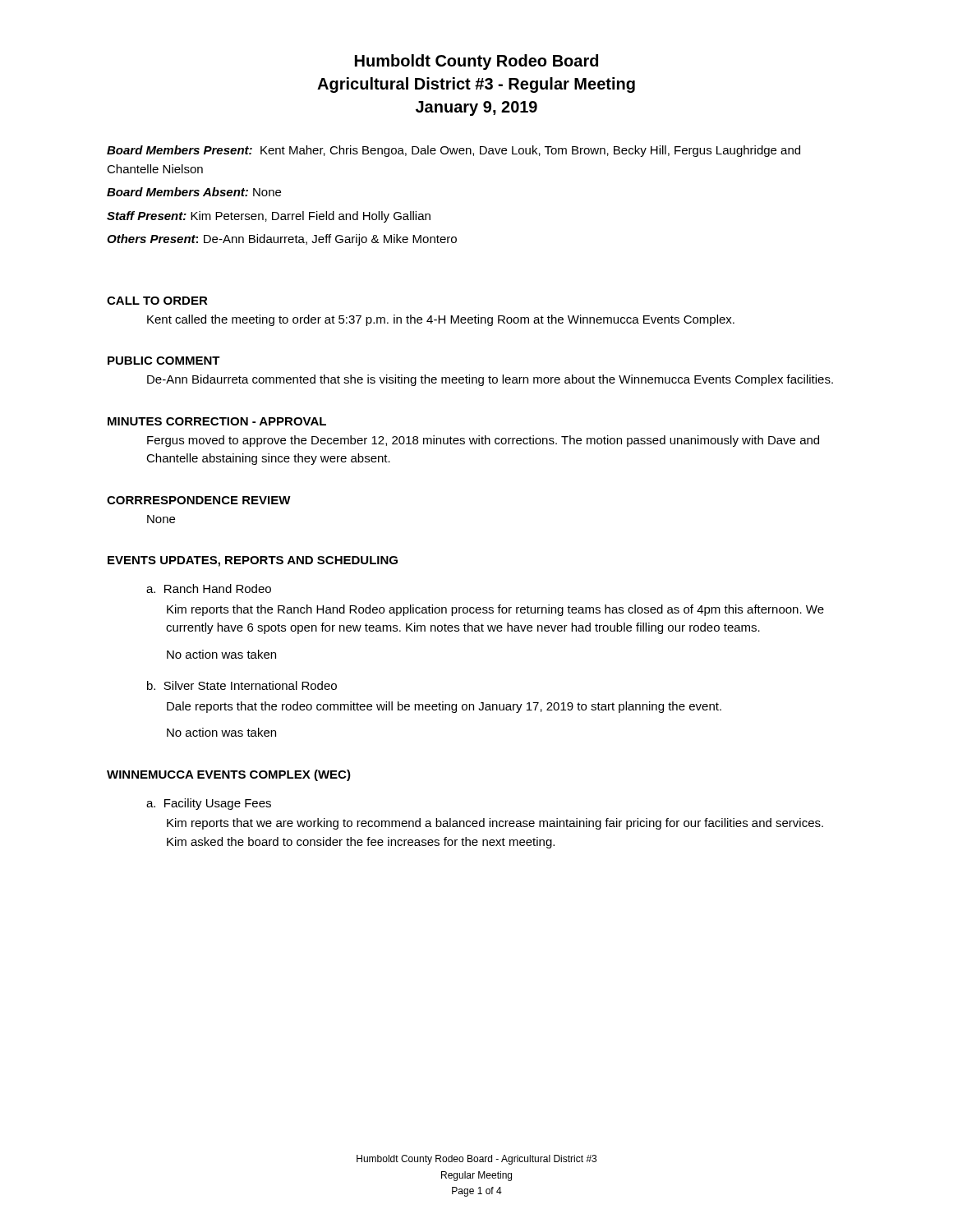Click the passage that begins "De-Ann Bidaurreta commented"
This screenshot has width=953, height=1232.
point(490,379)
